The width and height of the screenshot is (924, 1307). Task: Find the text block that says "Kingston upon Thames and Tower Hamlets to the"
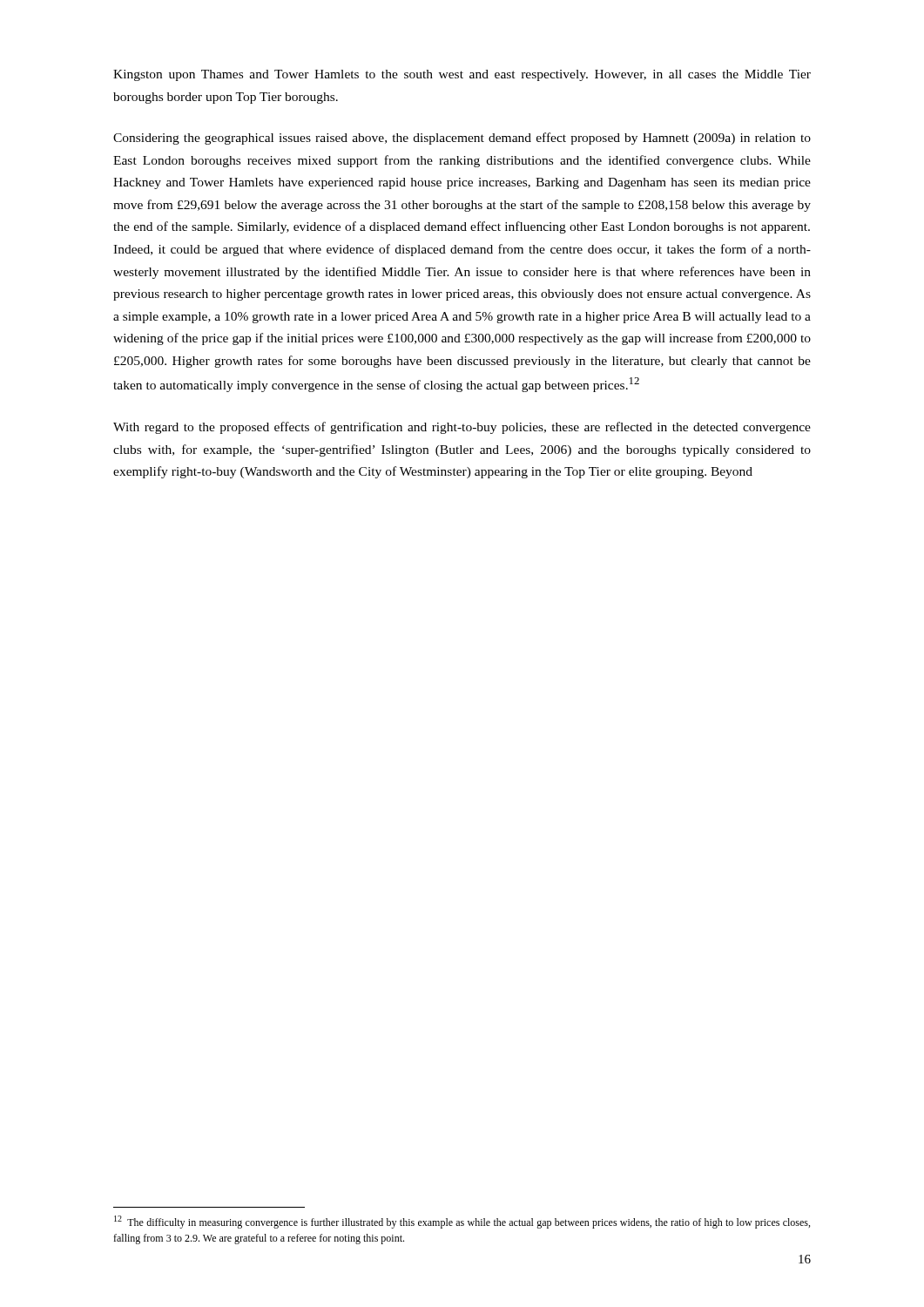[462, 85]
